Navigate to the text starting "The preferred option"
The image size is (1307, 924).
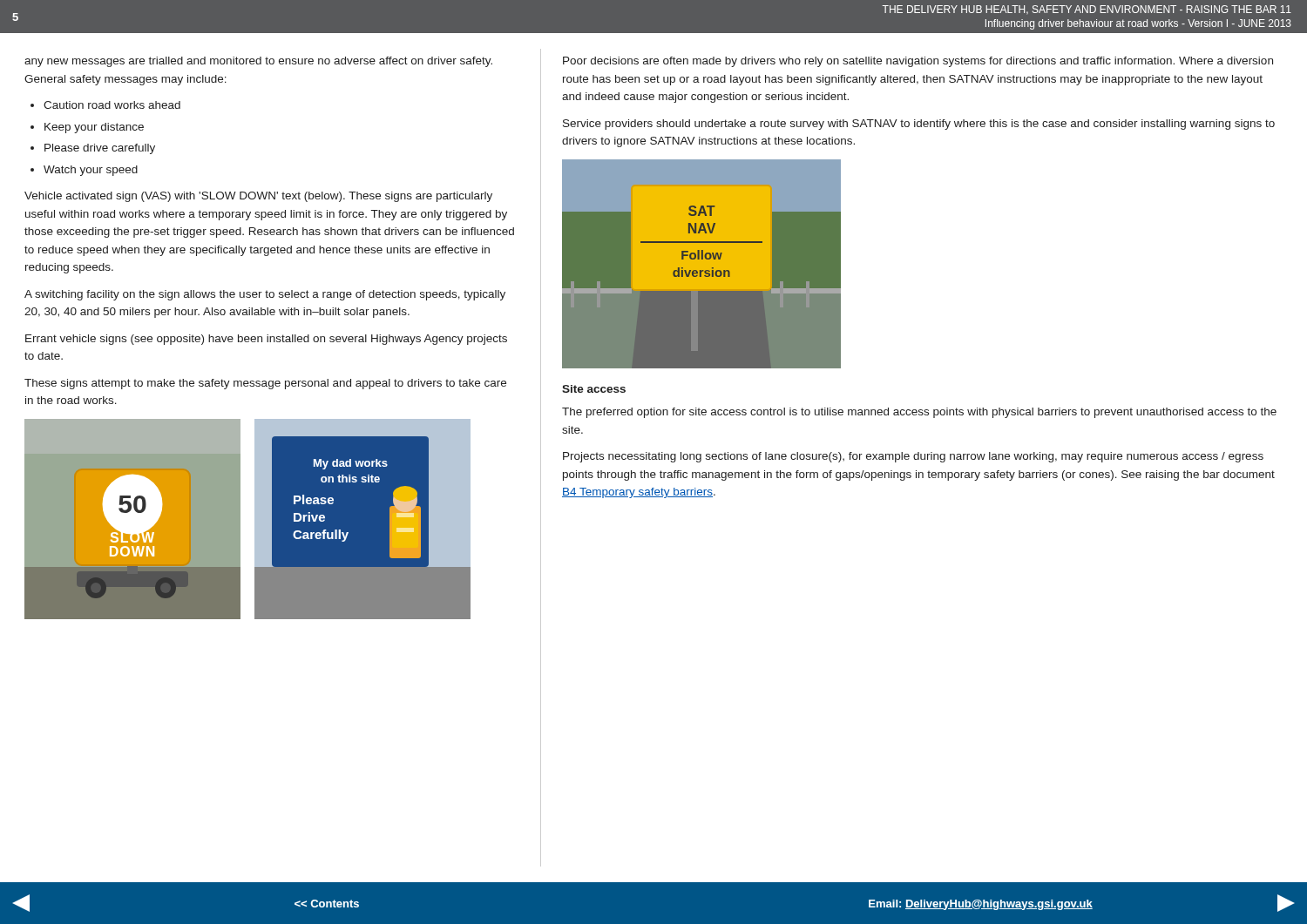pyautogui.click(x=921, y=421)
